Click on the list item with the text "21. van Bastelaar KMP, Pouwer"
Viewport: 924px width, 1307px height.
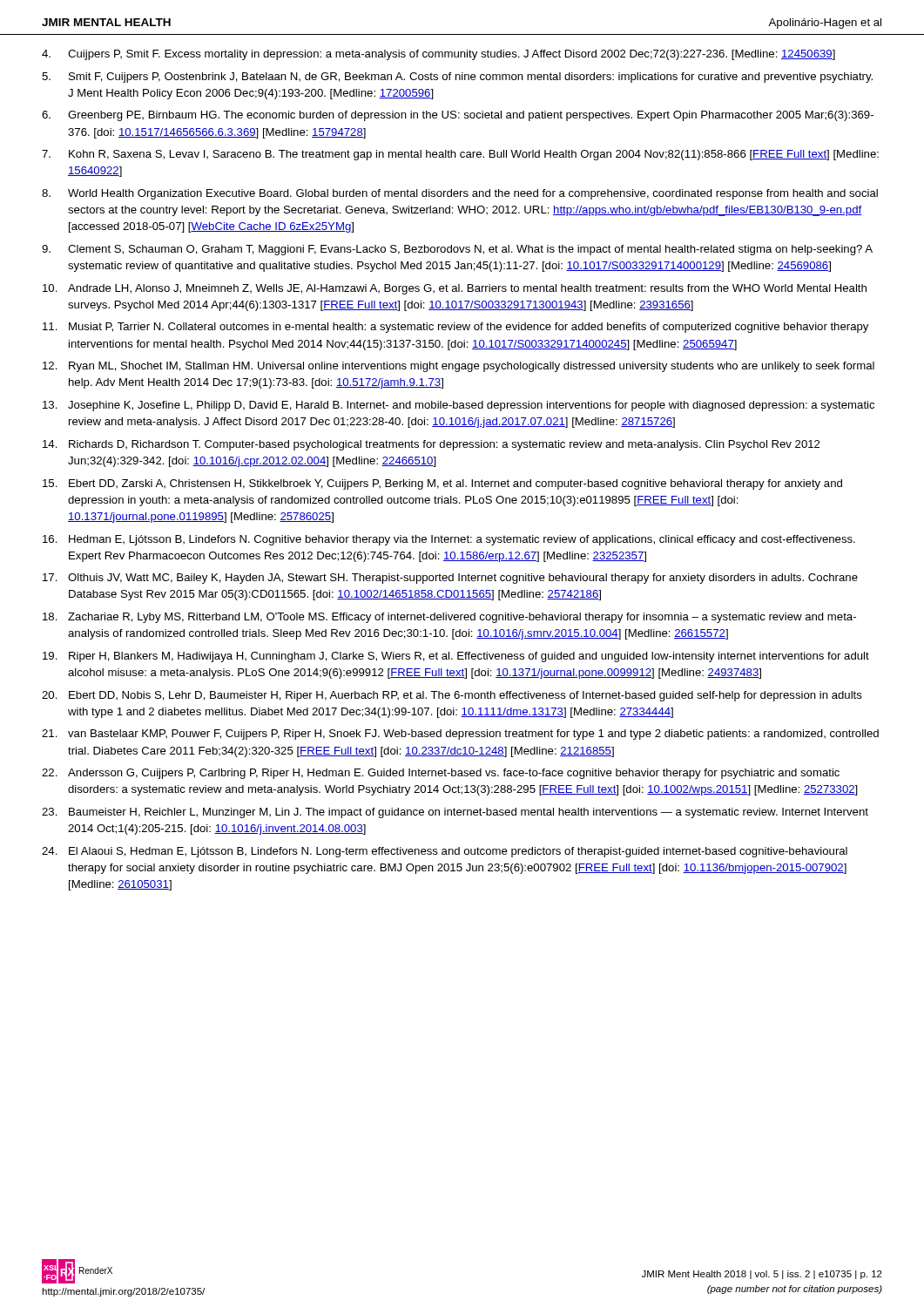point(462,742)
